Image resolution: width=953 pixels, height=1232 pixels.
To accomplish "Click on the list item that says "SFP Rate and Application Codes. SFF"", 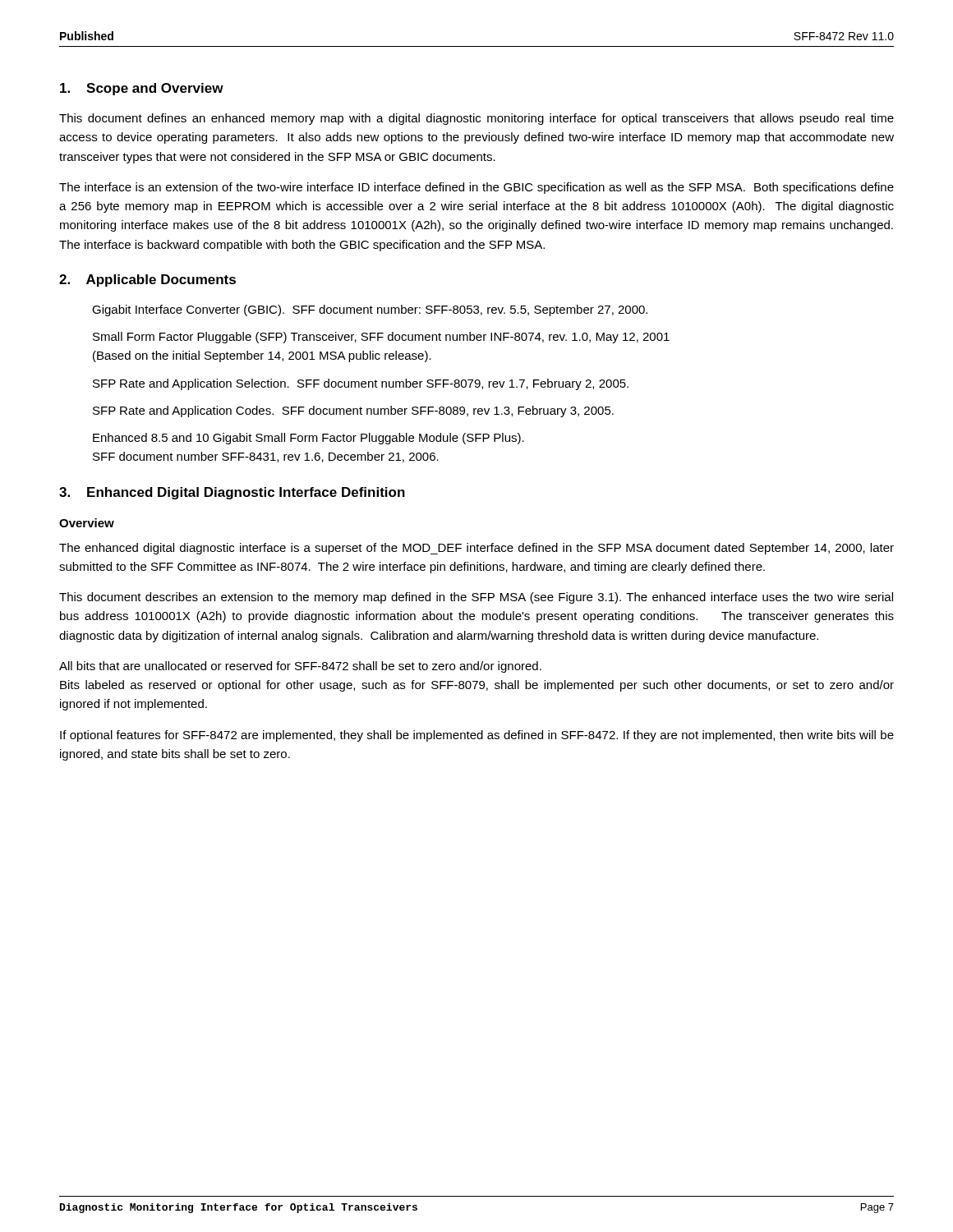I will 353,410.
